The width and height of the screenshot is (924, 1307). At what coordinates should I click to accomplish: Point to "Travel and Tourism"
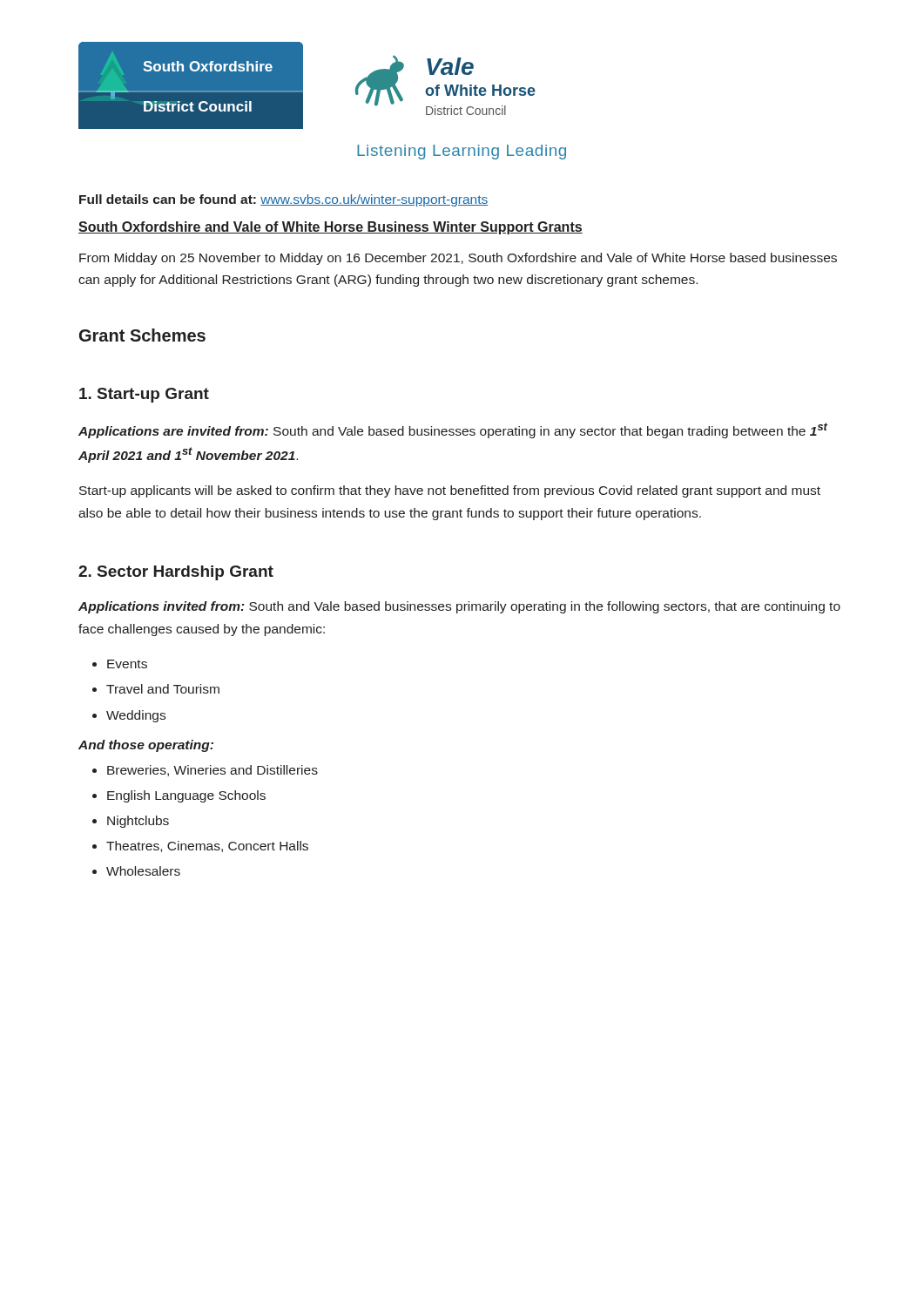(163, 689)
